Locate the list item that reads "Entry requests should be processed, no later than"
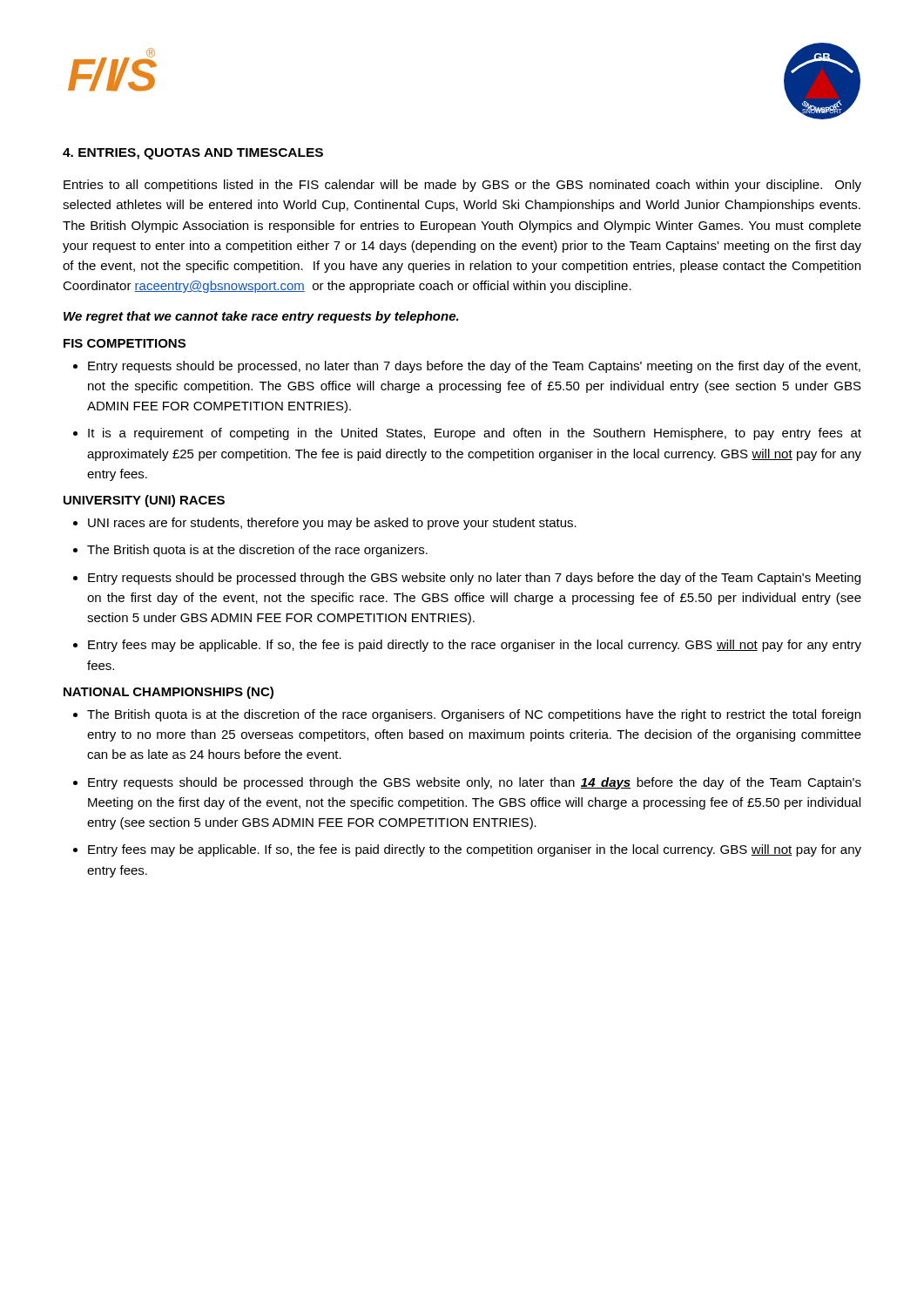Viewport: 924px width, 1307px height. (474, 385)
